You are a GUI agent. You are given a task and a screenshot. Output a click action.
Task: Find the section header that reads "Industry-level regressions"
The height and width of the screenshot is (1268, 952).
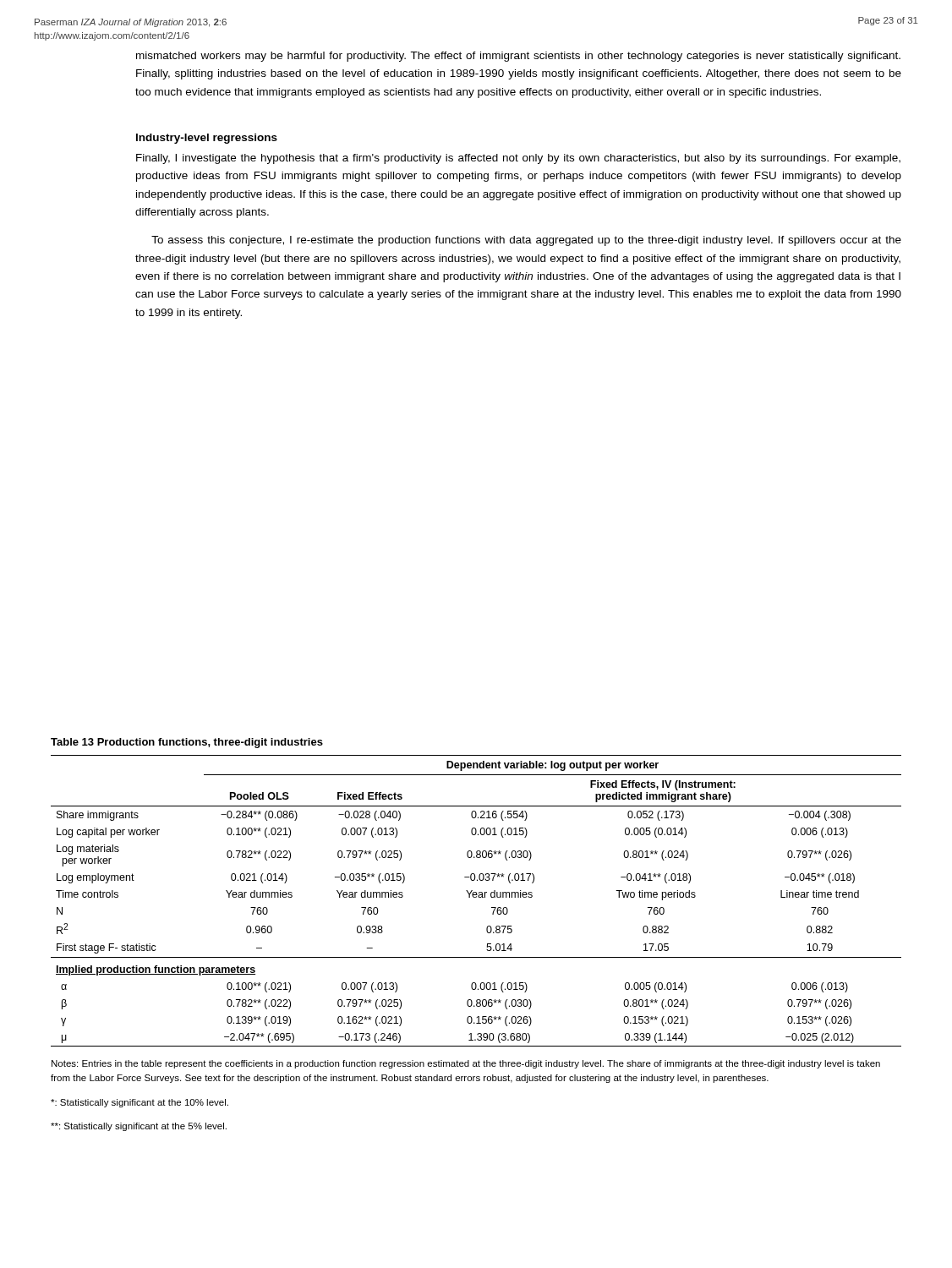[206, 137]
